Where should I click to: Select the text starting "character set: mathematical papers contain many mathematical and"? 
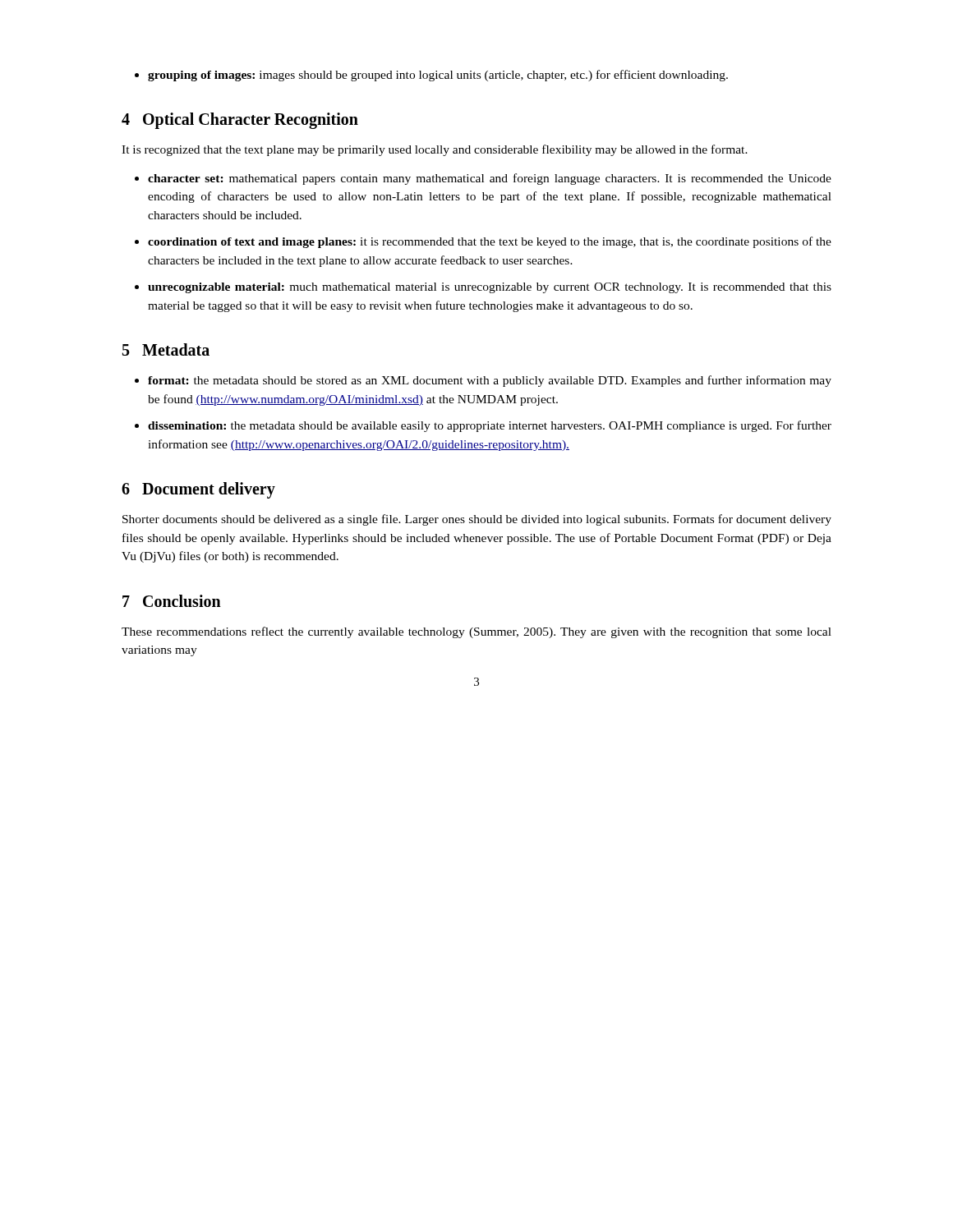tap(490, 197)
